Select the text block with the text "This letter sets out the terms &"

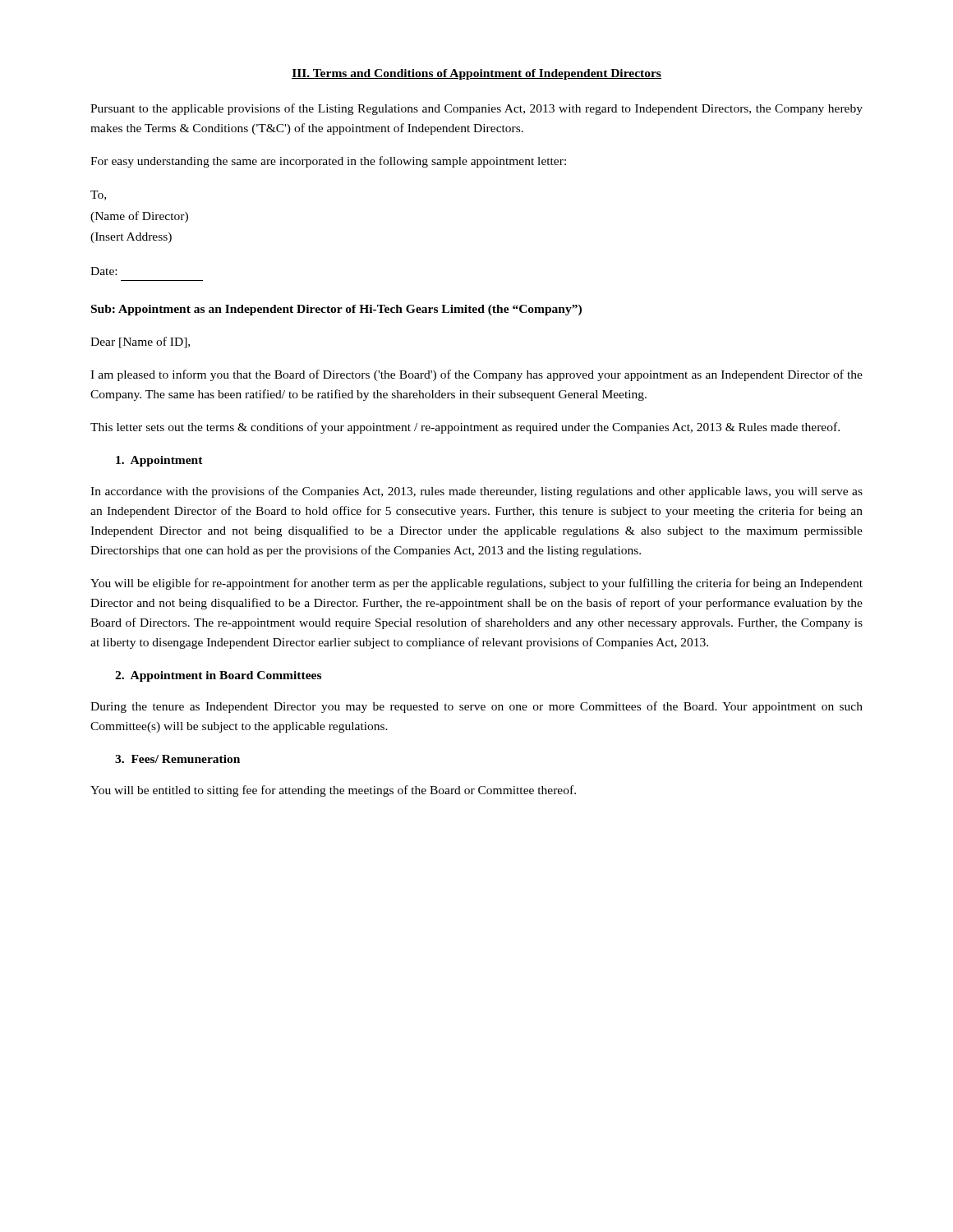pyautogui.click(x=465, y=427)
